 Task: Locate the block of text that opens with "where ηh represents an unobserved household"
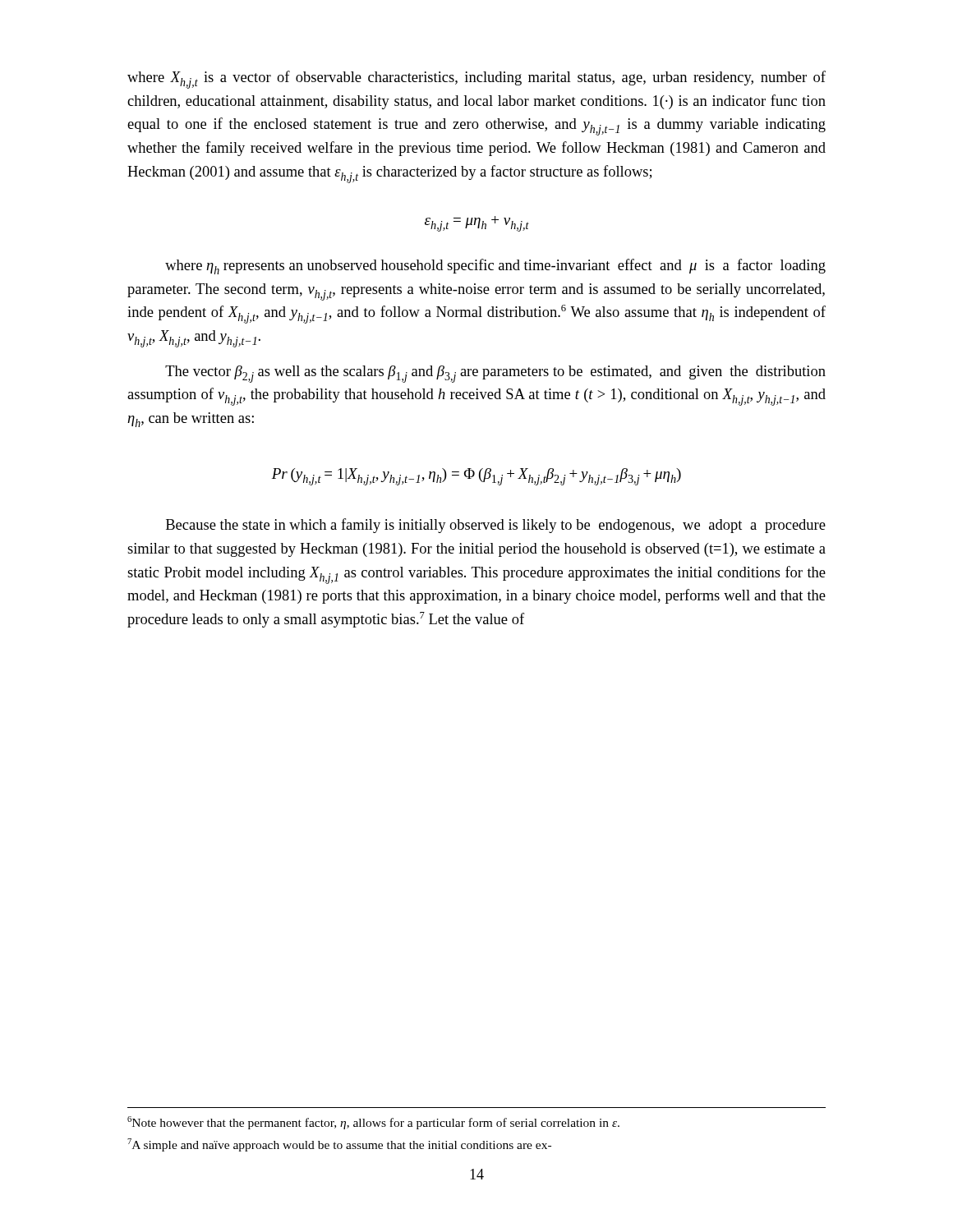(x=476, y=300)
